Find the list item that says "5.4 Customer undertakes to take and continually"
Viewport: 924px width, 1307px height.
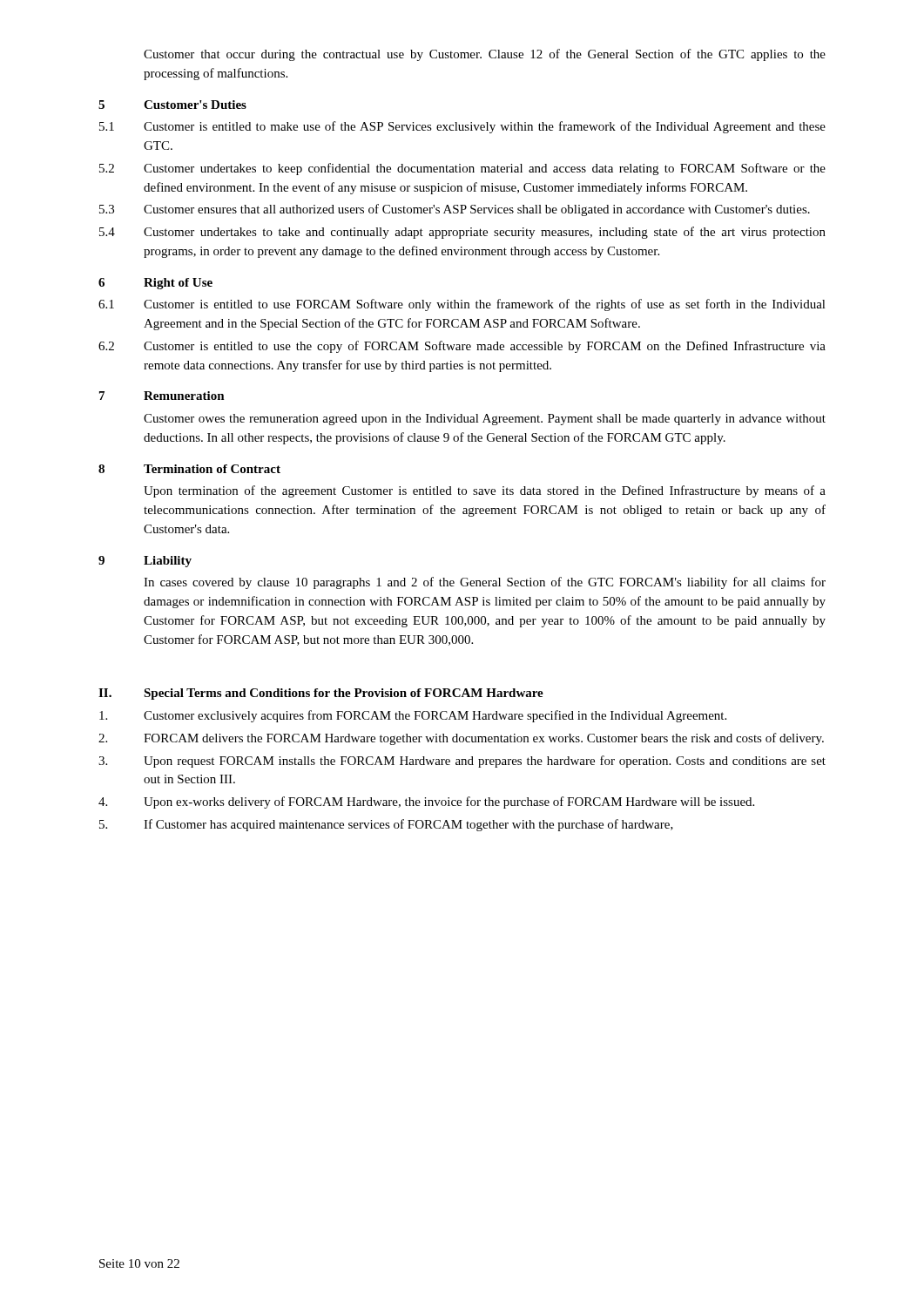click(462, 242)
